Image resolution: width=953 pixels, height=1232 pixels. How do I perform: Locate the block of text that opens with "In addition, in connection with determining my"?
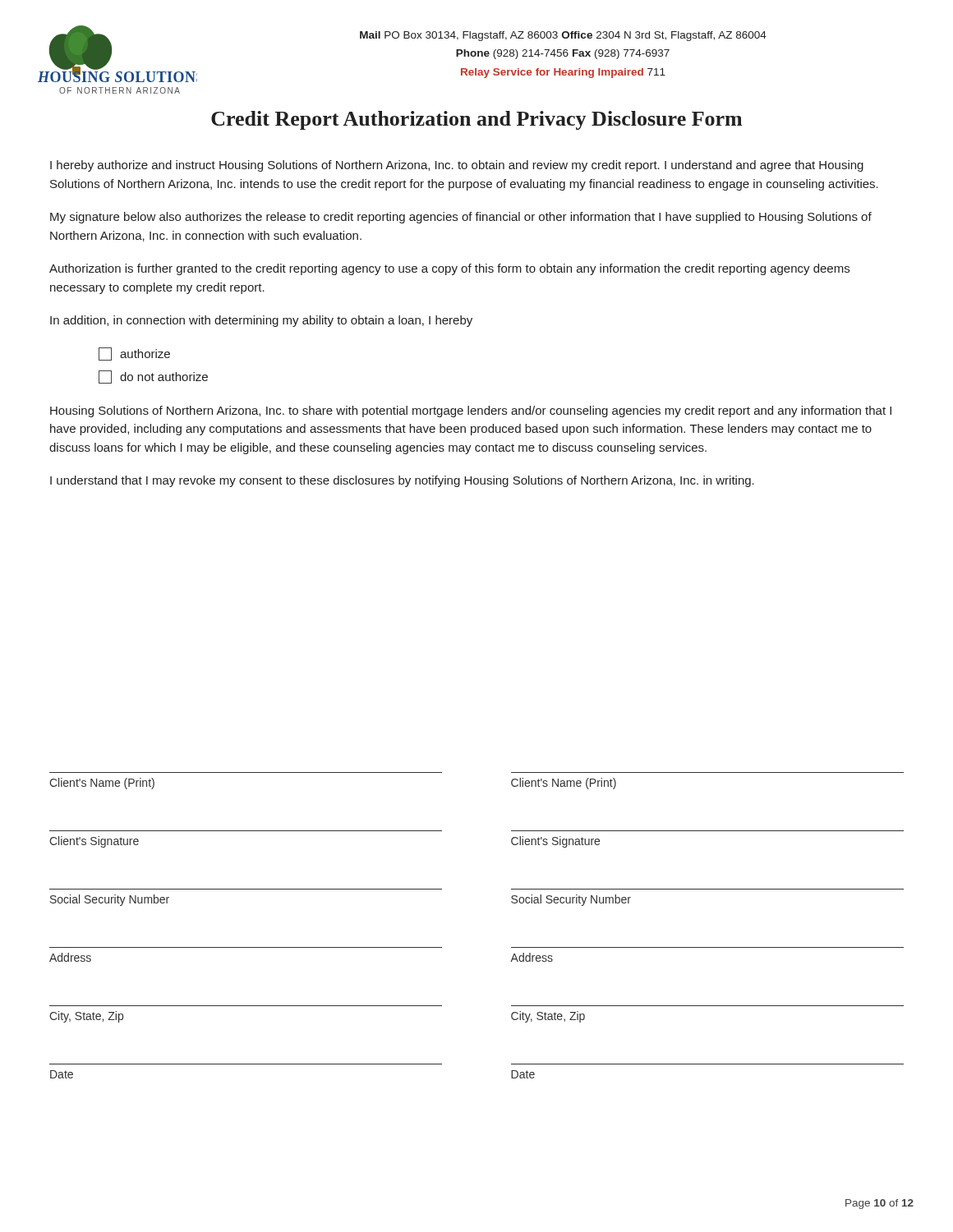click(476, 321)
